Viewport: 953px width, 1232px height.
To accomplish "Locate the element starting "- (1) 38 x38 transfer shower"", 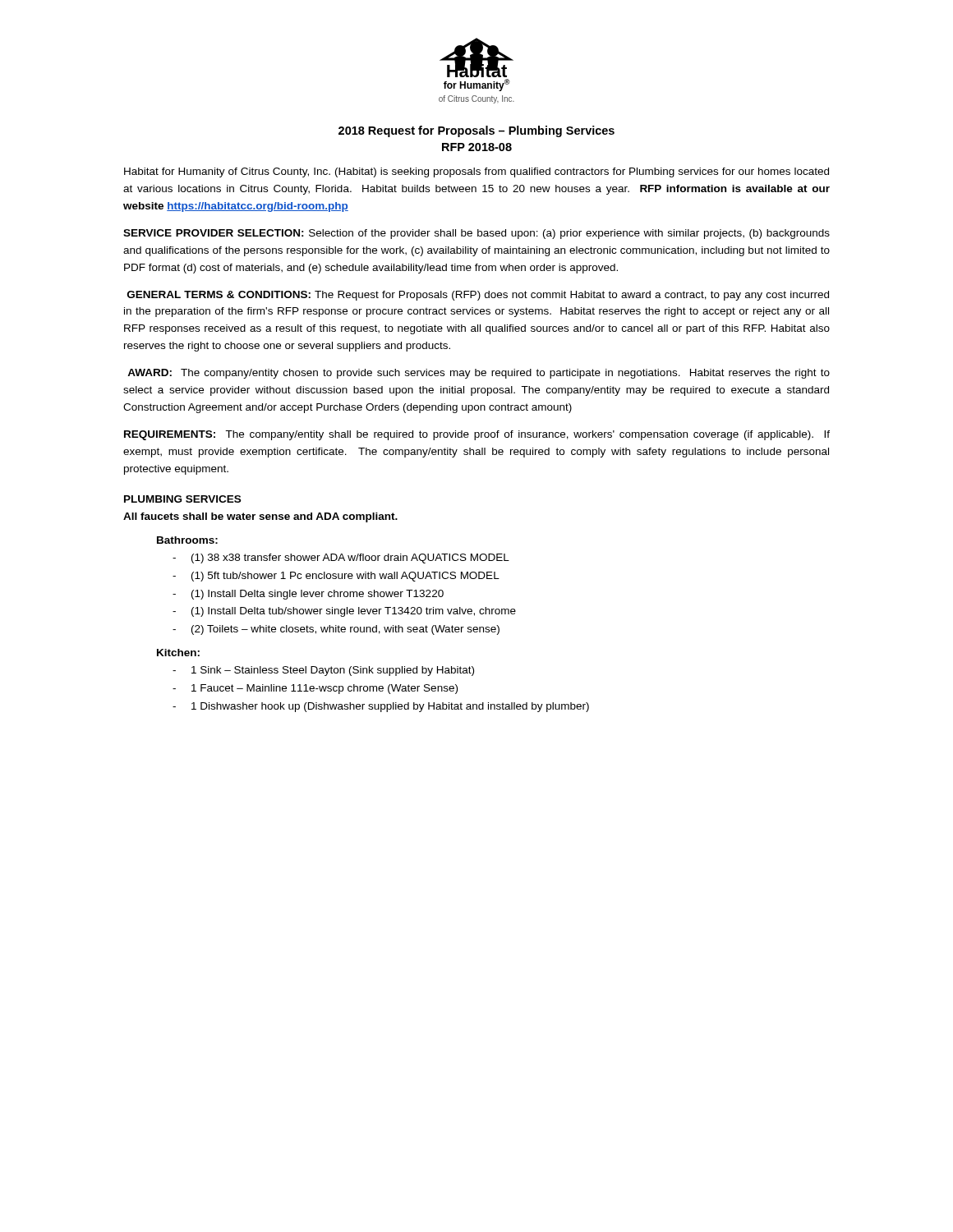I will coord(341,558).
